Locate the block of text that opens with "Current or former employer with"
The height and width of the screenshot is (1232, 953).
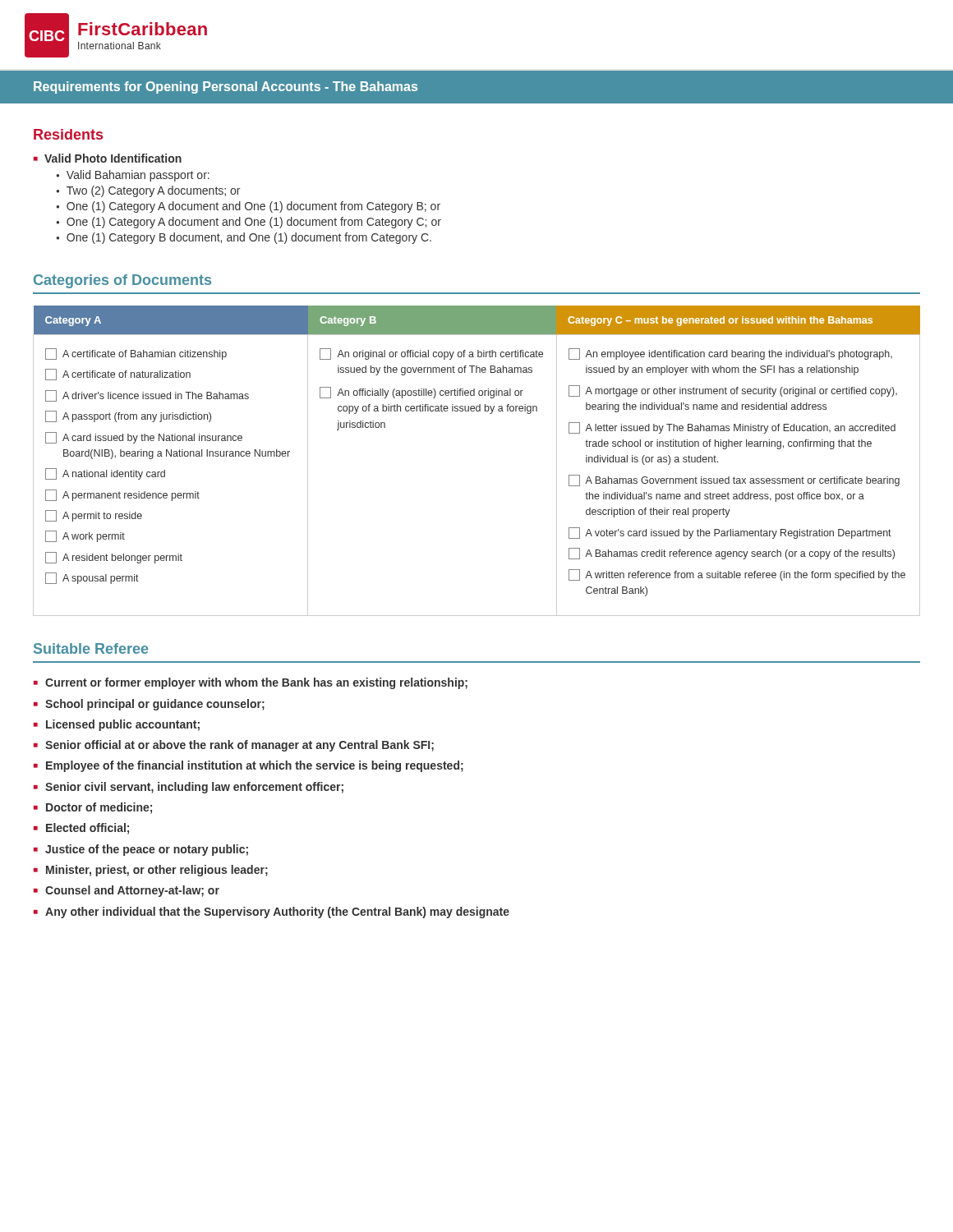[257, 683]
